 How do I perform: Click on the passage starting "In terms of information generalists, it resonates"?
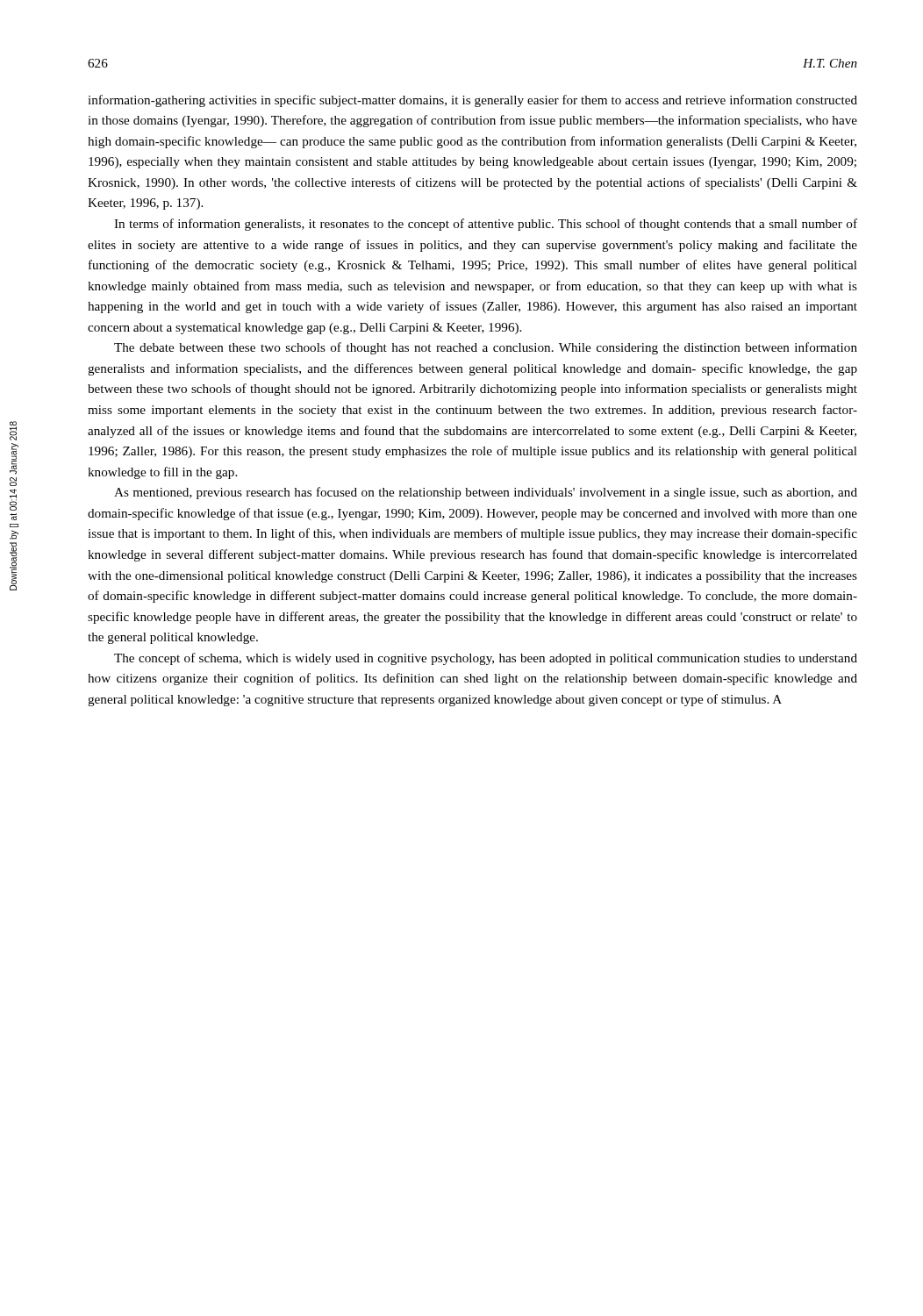pos(472,275)
